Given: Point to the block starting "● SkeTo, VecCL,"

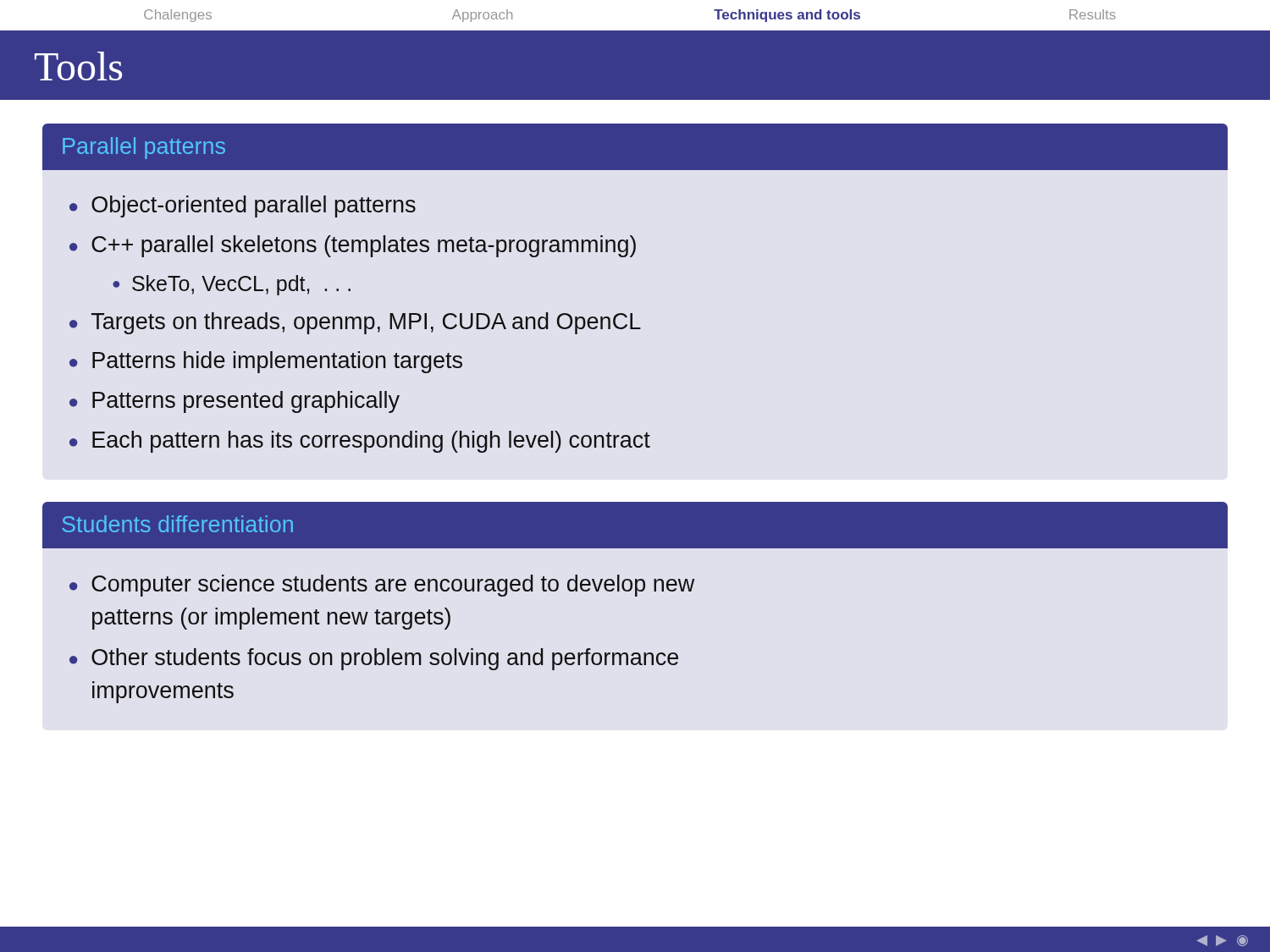Looking at the screenshot, I should tap(232, 284).
